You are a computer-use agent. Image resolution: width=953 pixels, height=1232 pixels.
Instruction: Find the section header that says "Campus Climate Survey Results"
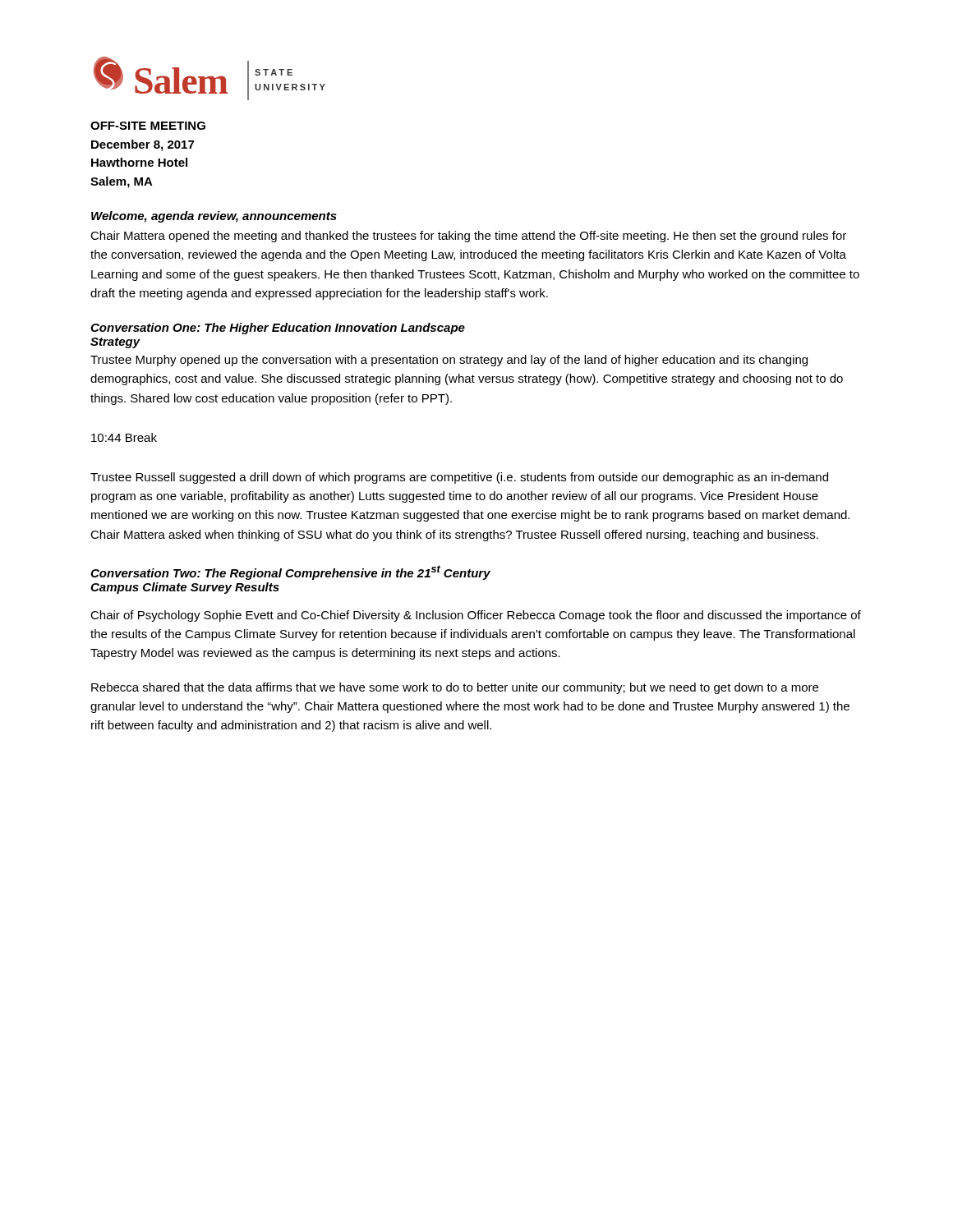tap(476, 587)
